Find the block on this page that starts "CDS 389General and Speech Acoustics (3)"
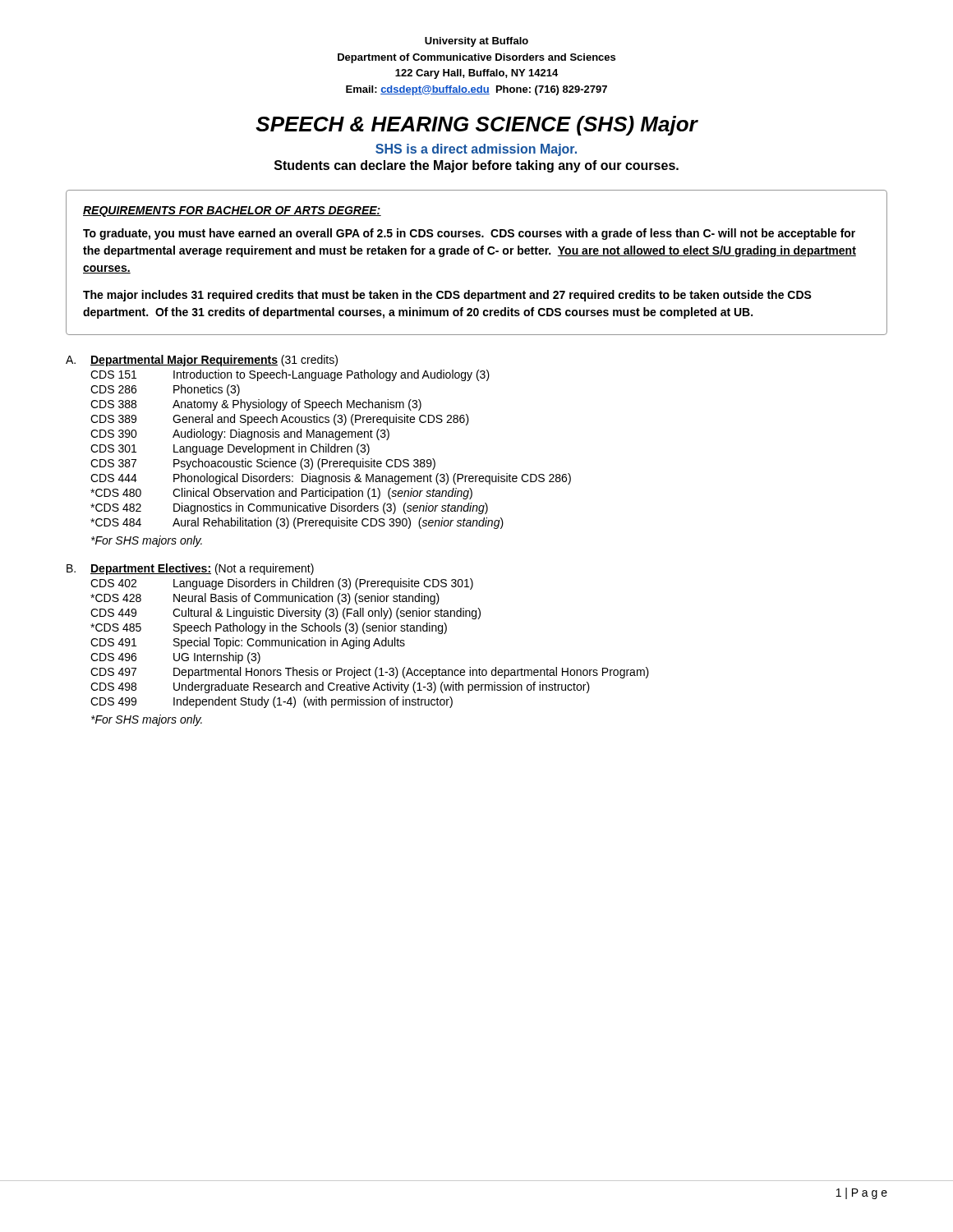 pos(280,420)
